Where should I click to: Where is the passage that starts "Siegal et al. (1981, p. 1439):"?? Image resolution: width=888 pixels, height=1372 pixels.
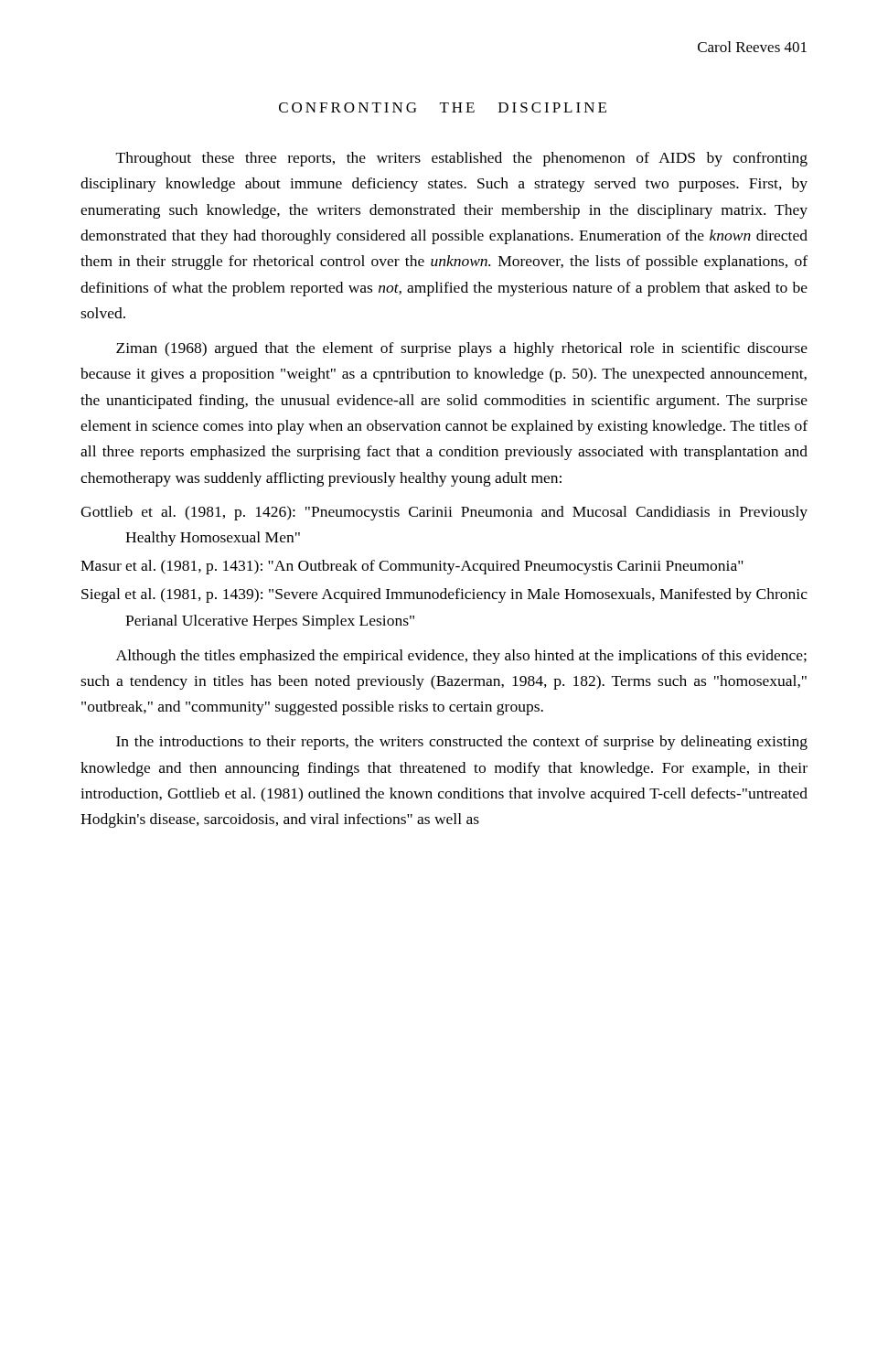pos(444,607)
